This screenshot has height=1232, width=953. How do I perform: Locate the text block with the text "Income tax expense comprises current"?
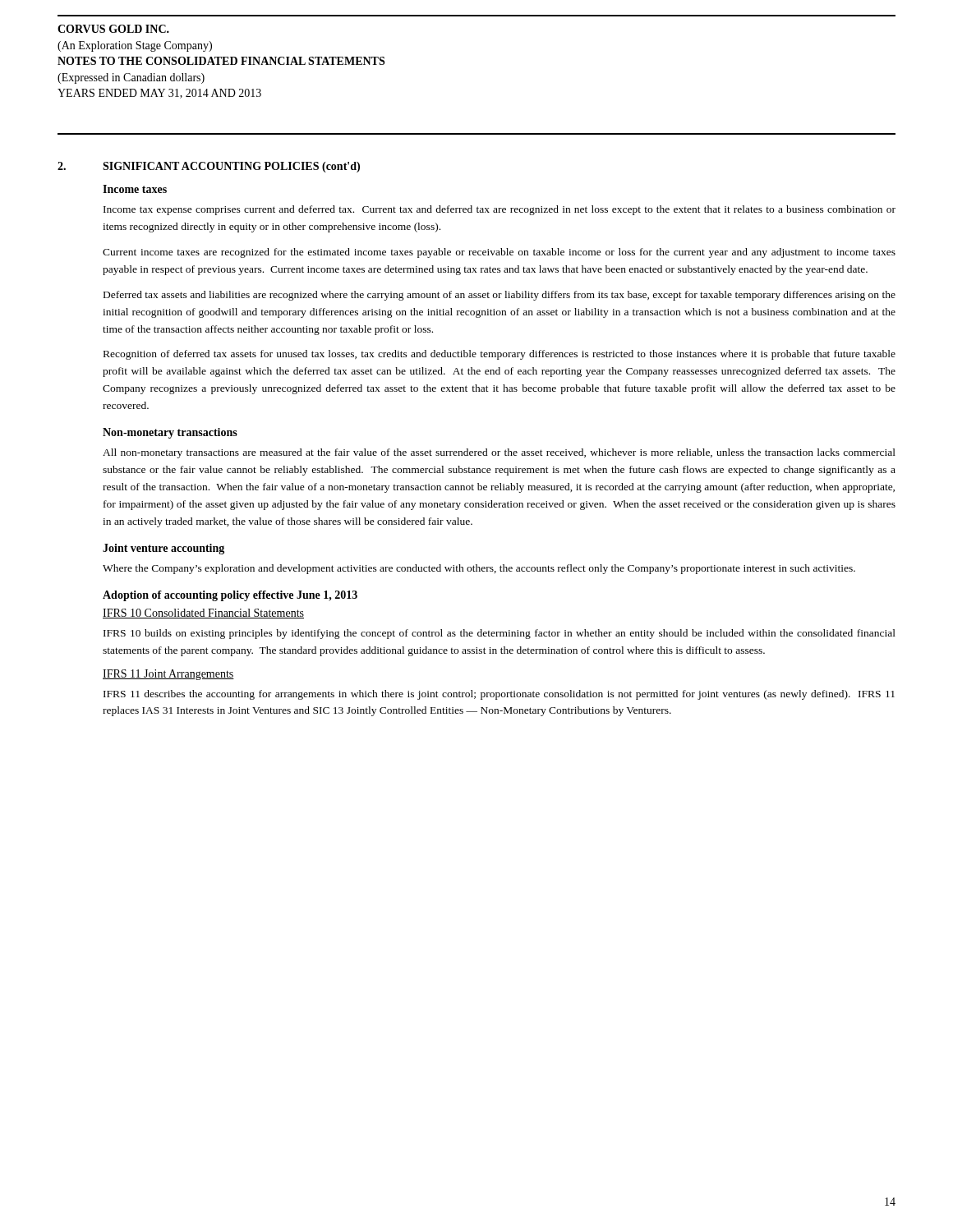[x=499, y=218]
